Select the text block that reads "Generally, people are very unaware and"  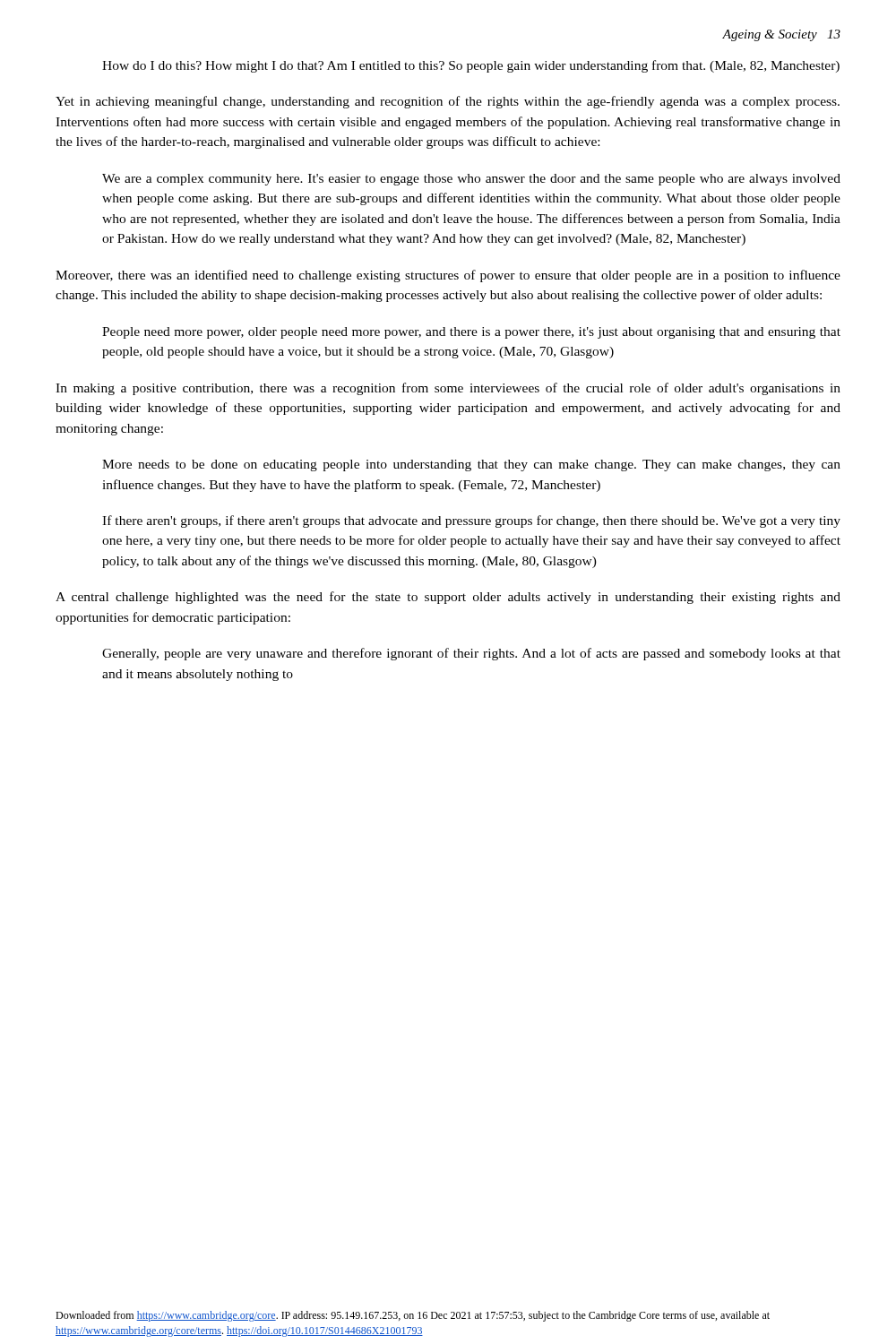[471, 663]
